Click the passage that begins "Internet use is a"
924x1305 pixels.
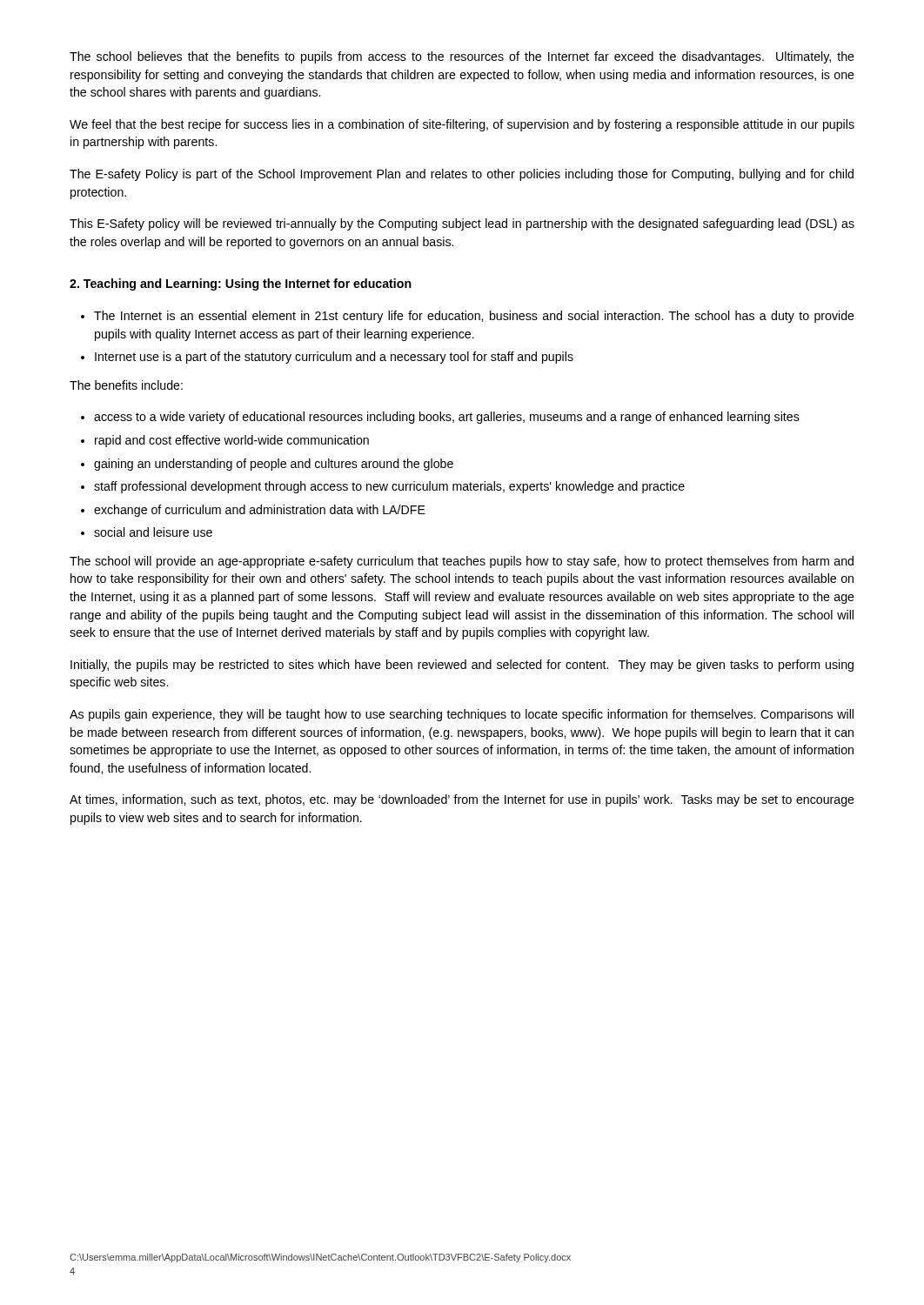(474, 357)
